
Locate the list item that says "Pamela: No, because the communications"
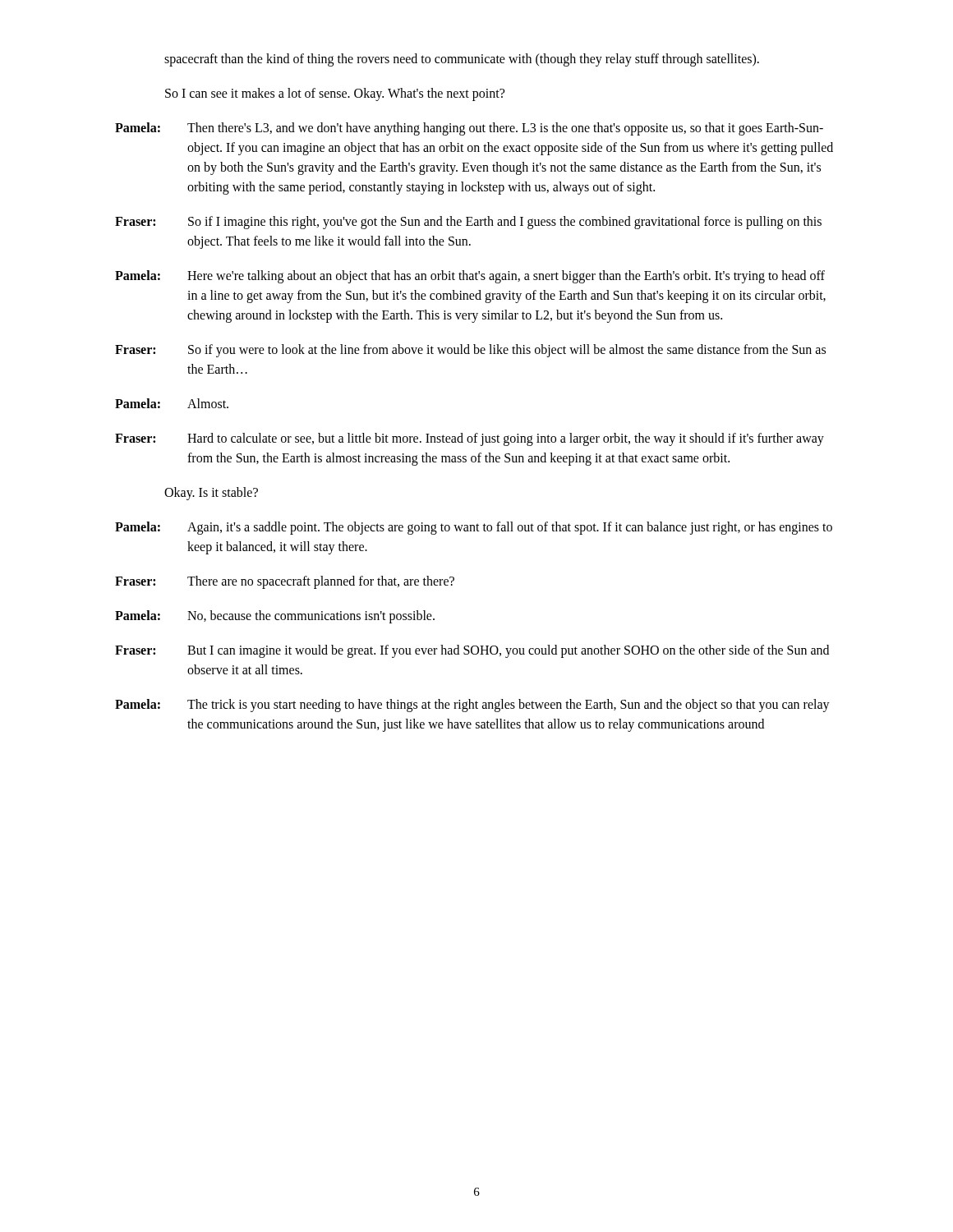(275, 617)
